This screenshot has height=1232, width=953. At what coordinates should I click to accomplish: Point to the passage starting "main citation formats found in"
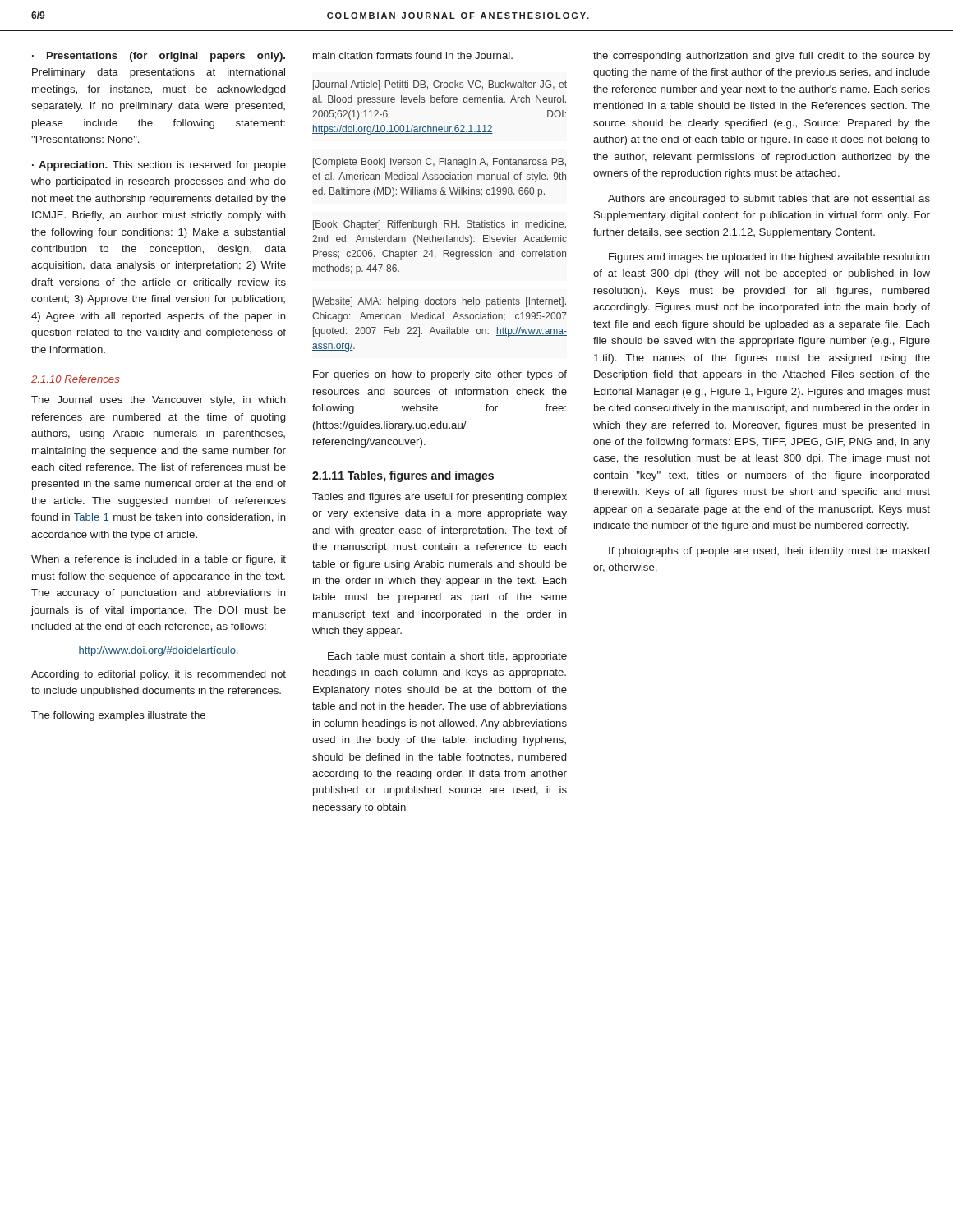coord(413,55)
